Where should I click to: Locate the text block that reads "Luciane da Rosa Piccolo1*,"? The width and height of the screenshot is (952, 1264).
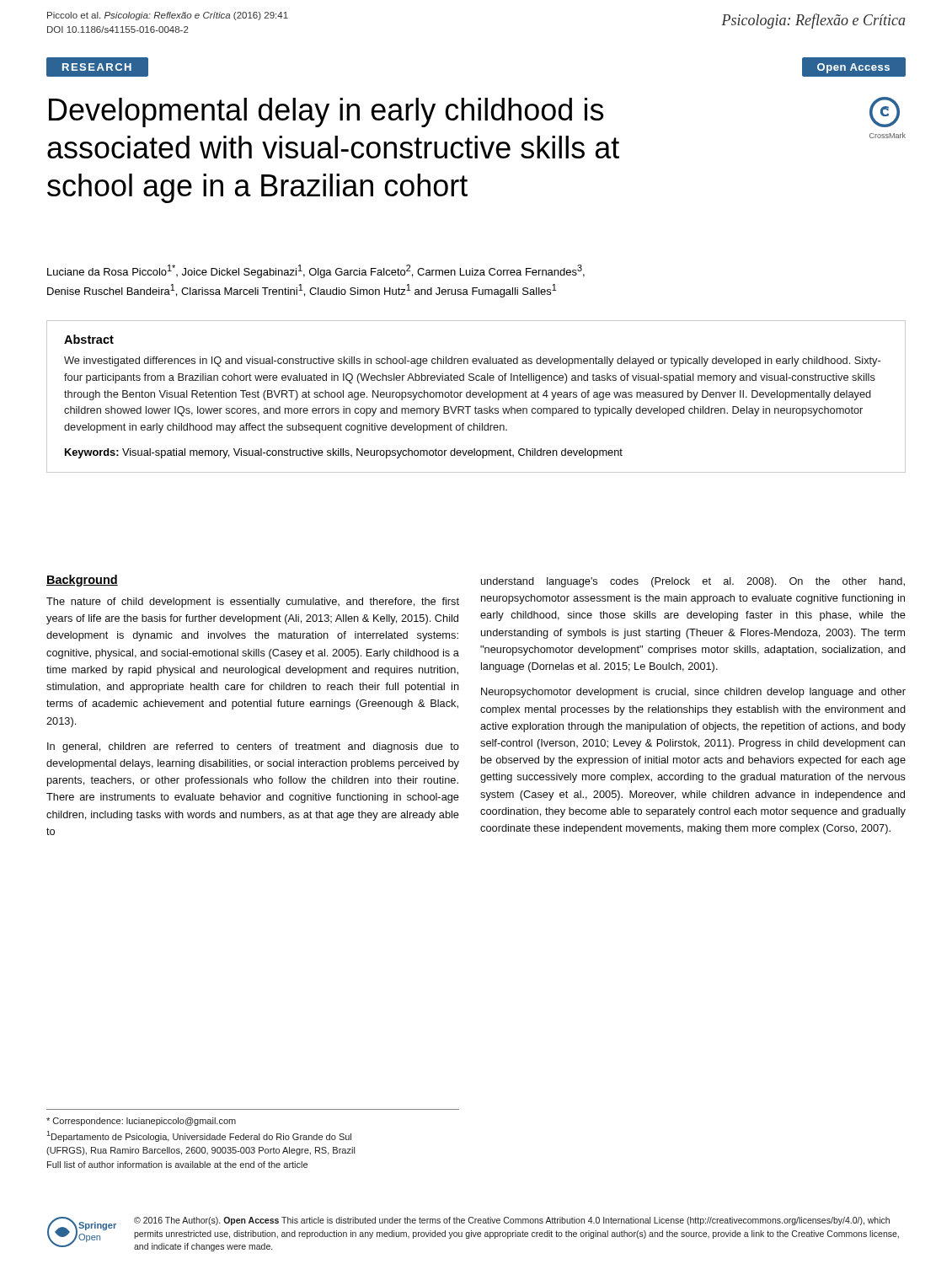point(316,281)
